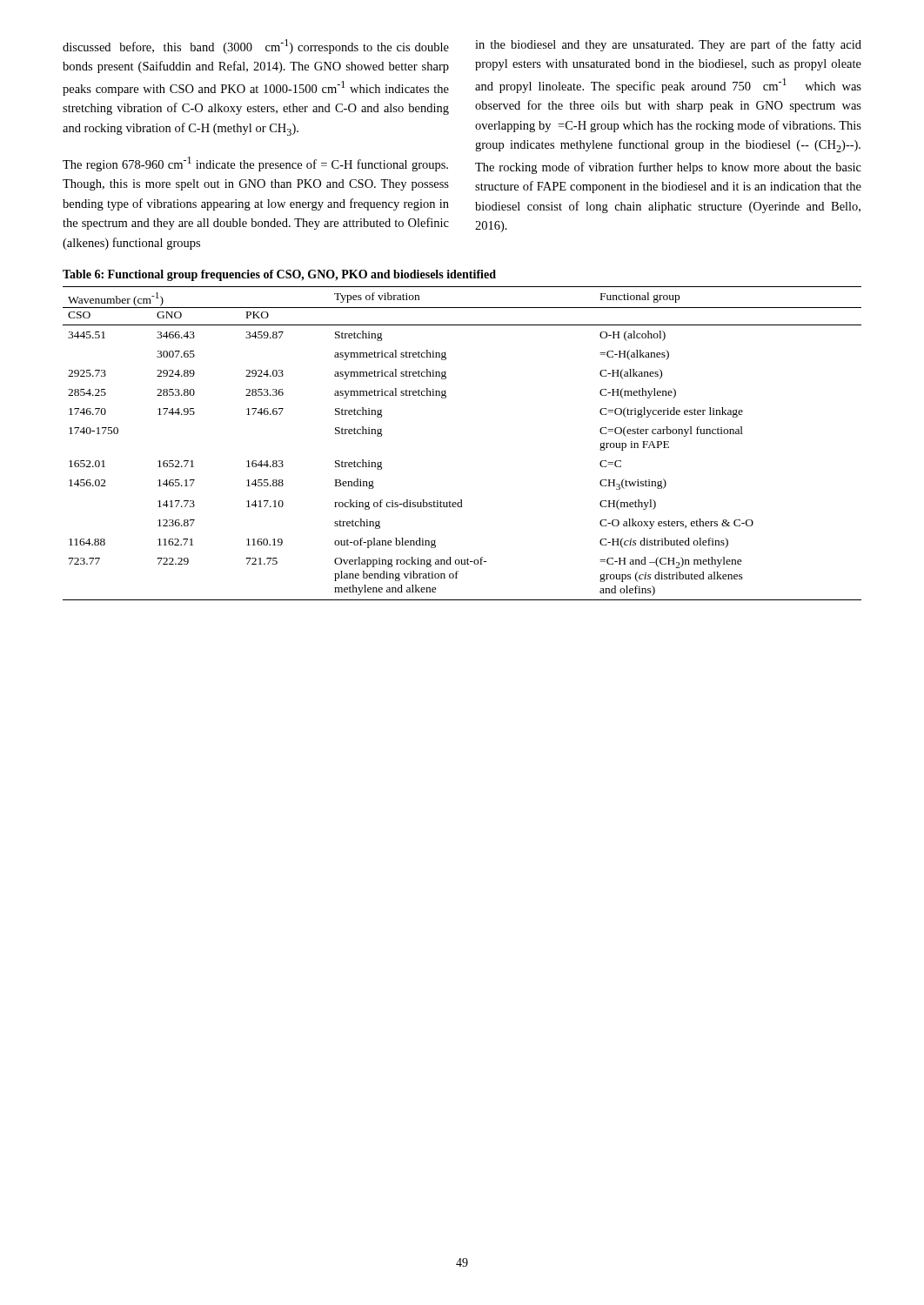Image resolution: width=924 pixels, height=1305 pixels.
Task: Locate the caption with the text "Table 6: Functional group frequencies of CSO, GNO,"
Action: tap(279, 275)
